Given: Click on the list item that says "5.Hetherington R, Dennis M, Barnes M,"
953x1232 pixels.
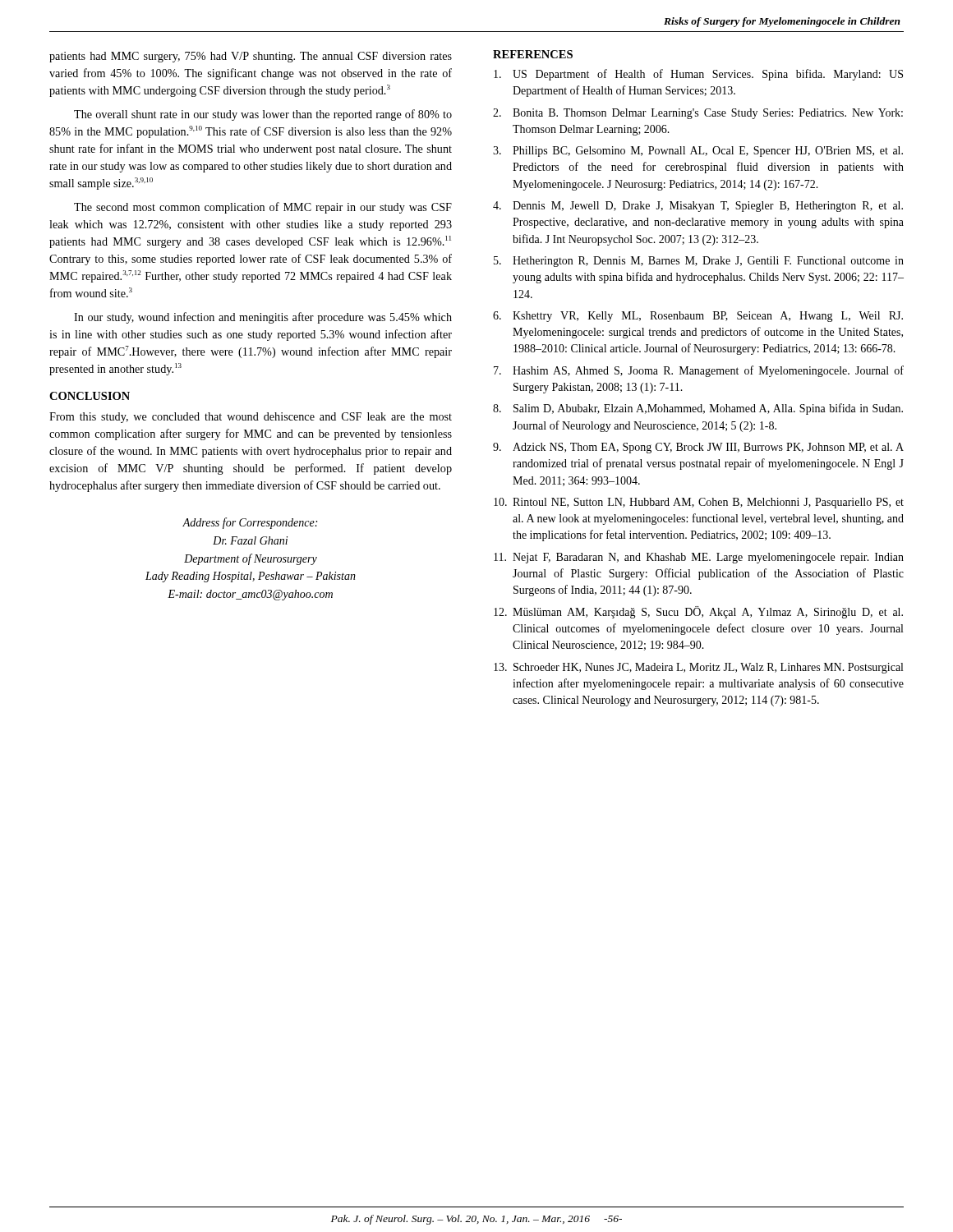Looking at the screenshot, I should point(698,278).
